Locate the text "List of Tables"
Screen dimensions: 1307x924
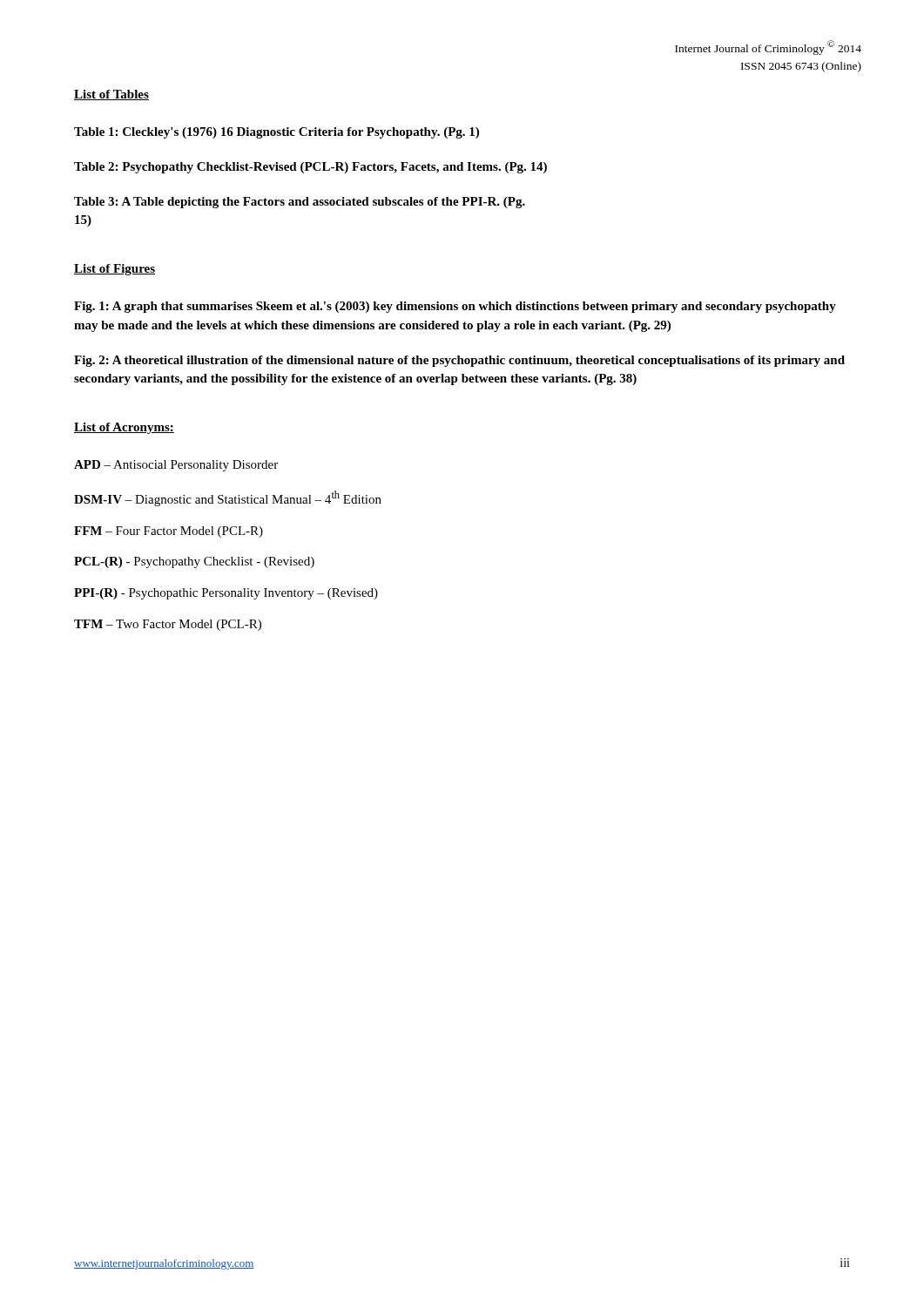tap(111, 94)
